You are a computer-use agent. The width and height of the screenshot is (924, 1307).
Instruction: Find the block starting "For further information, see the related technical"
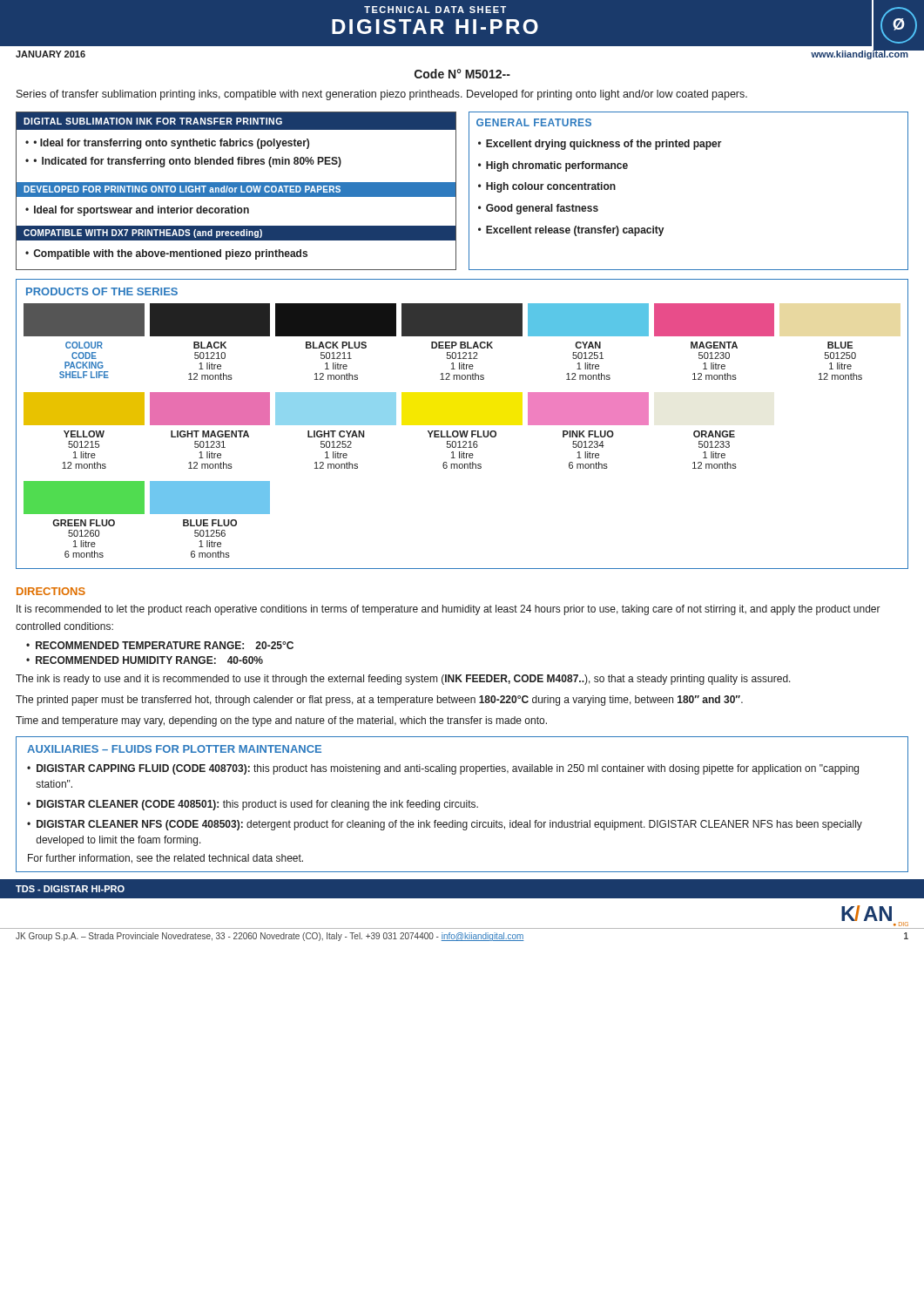point(166,859)
